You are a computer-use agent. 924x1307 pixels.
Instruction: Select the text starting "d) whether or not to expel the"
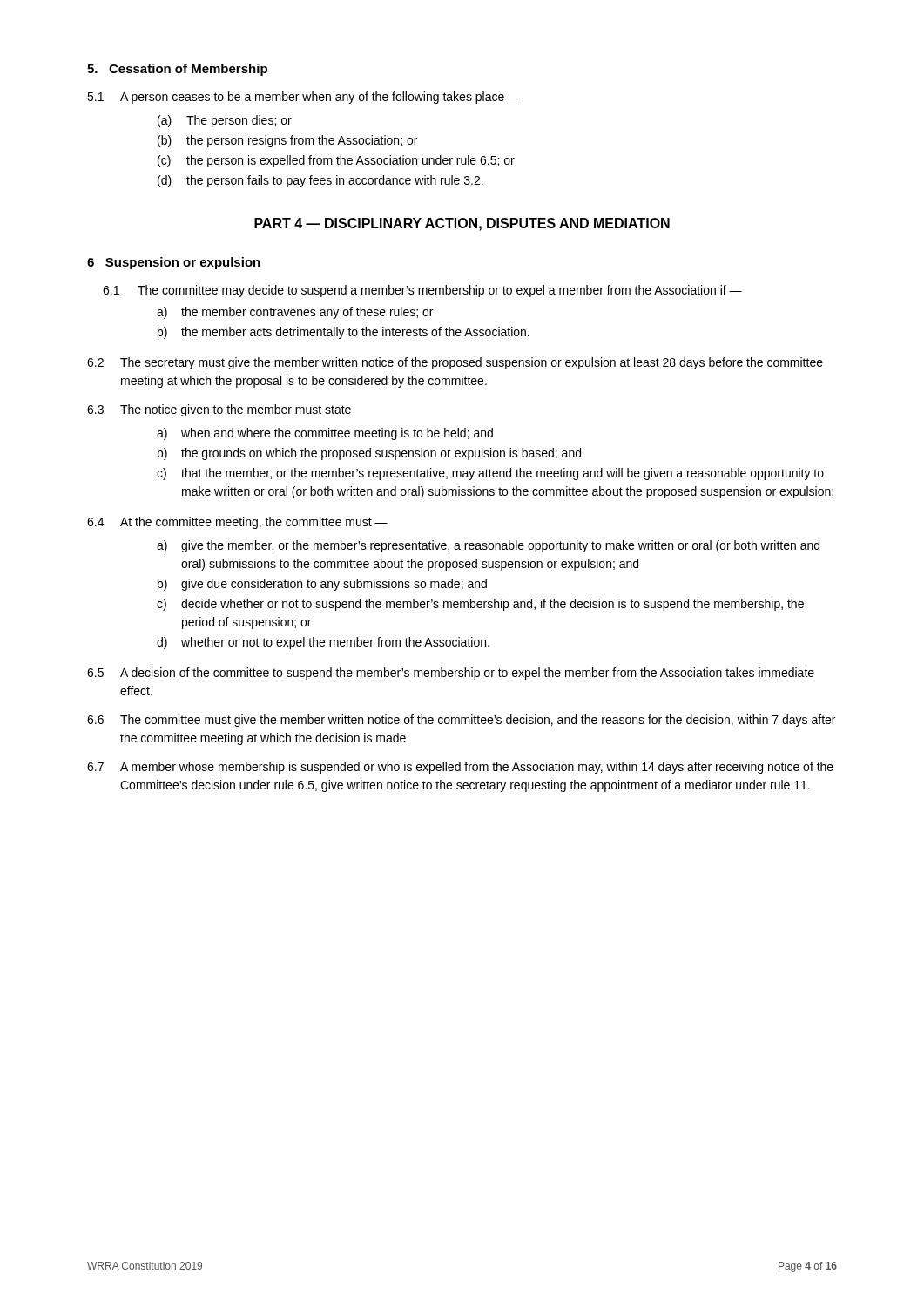point(323,643)
